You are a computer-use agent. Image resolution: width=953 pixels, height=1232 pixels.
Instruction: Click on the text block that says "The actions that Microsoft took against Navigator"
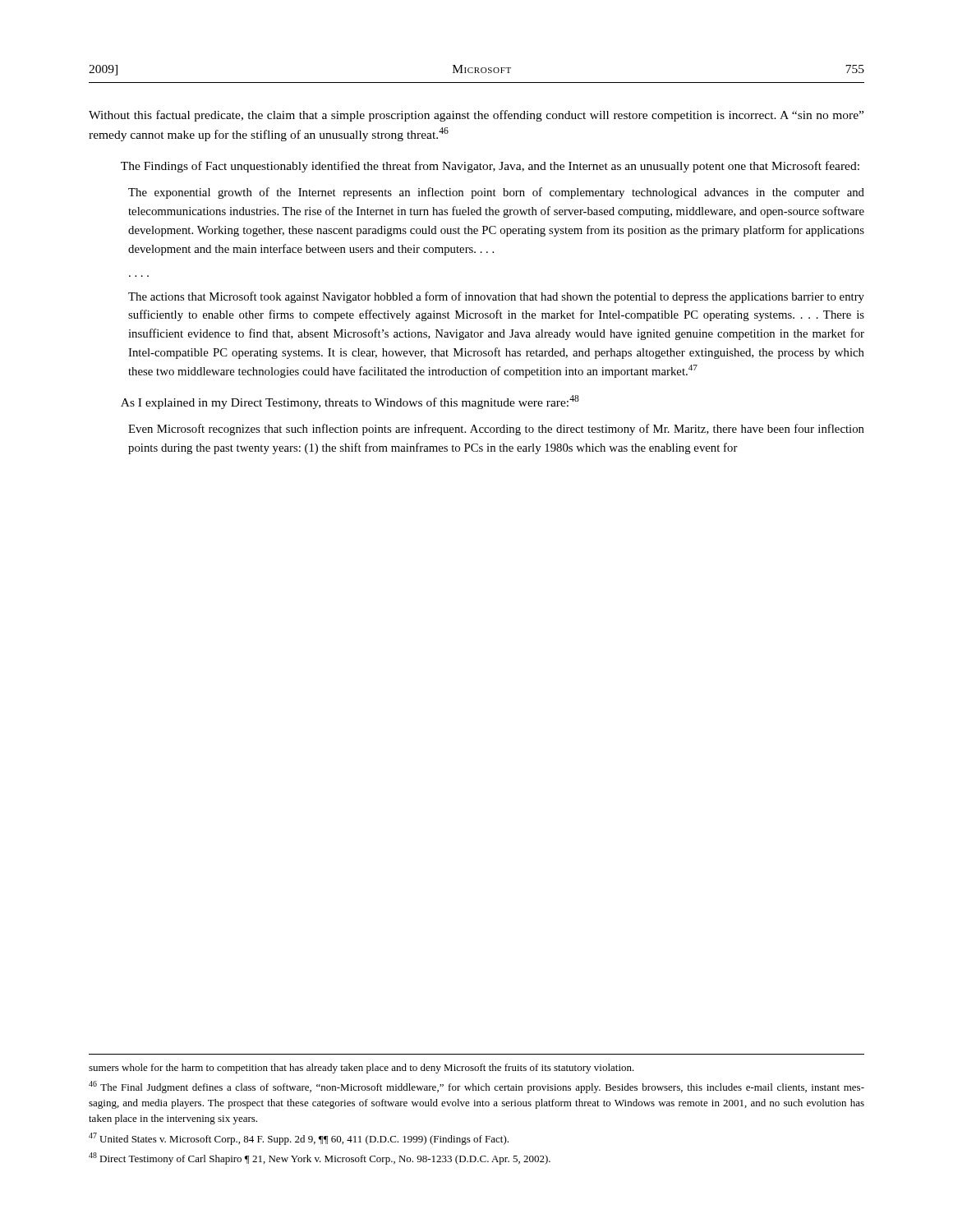496,334
